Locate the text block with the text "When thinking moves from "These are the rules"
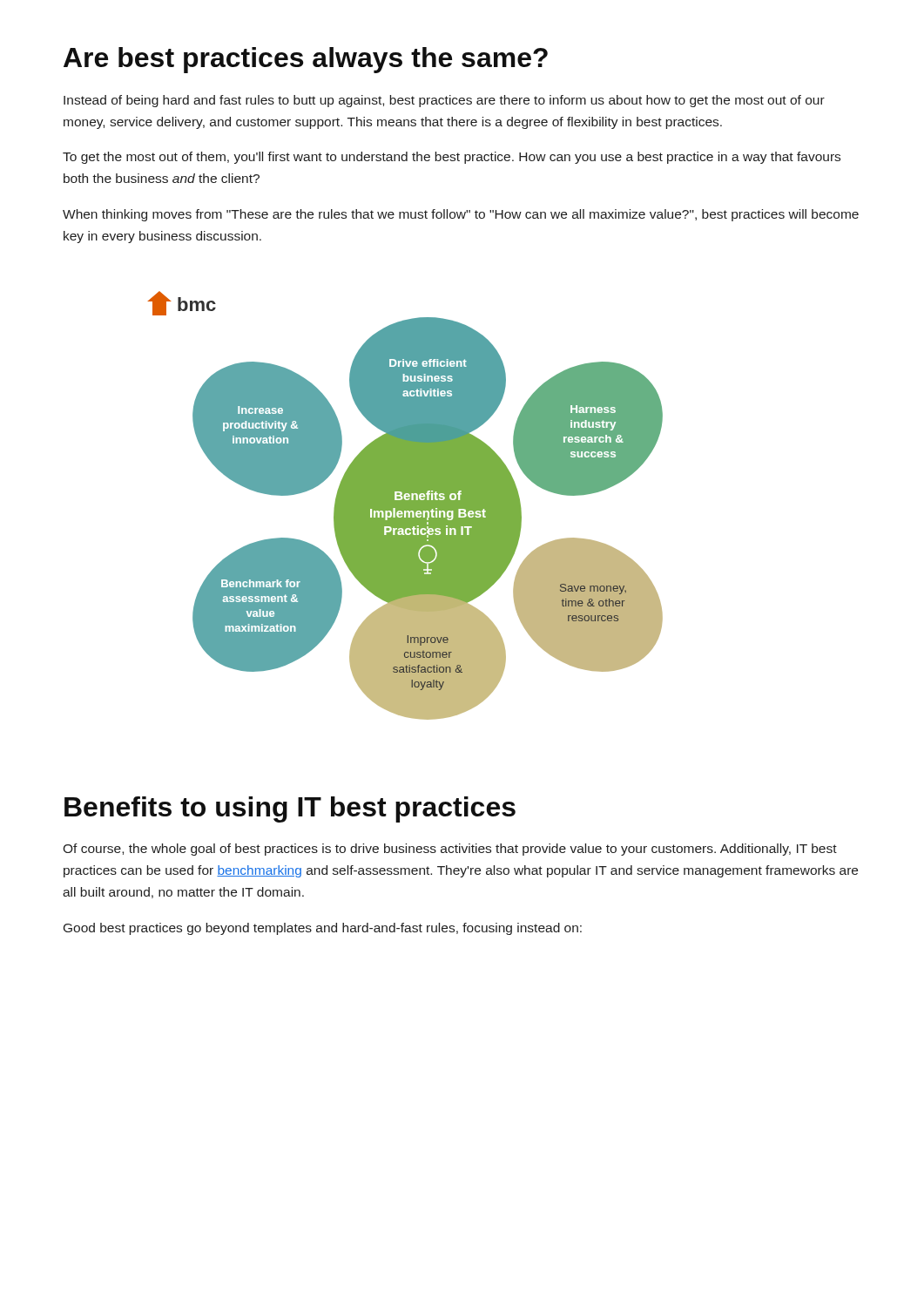This screenshot has width=924, height=1307. pyautogui.click(x=462, y=226)
